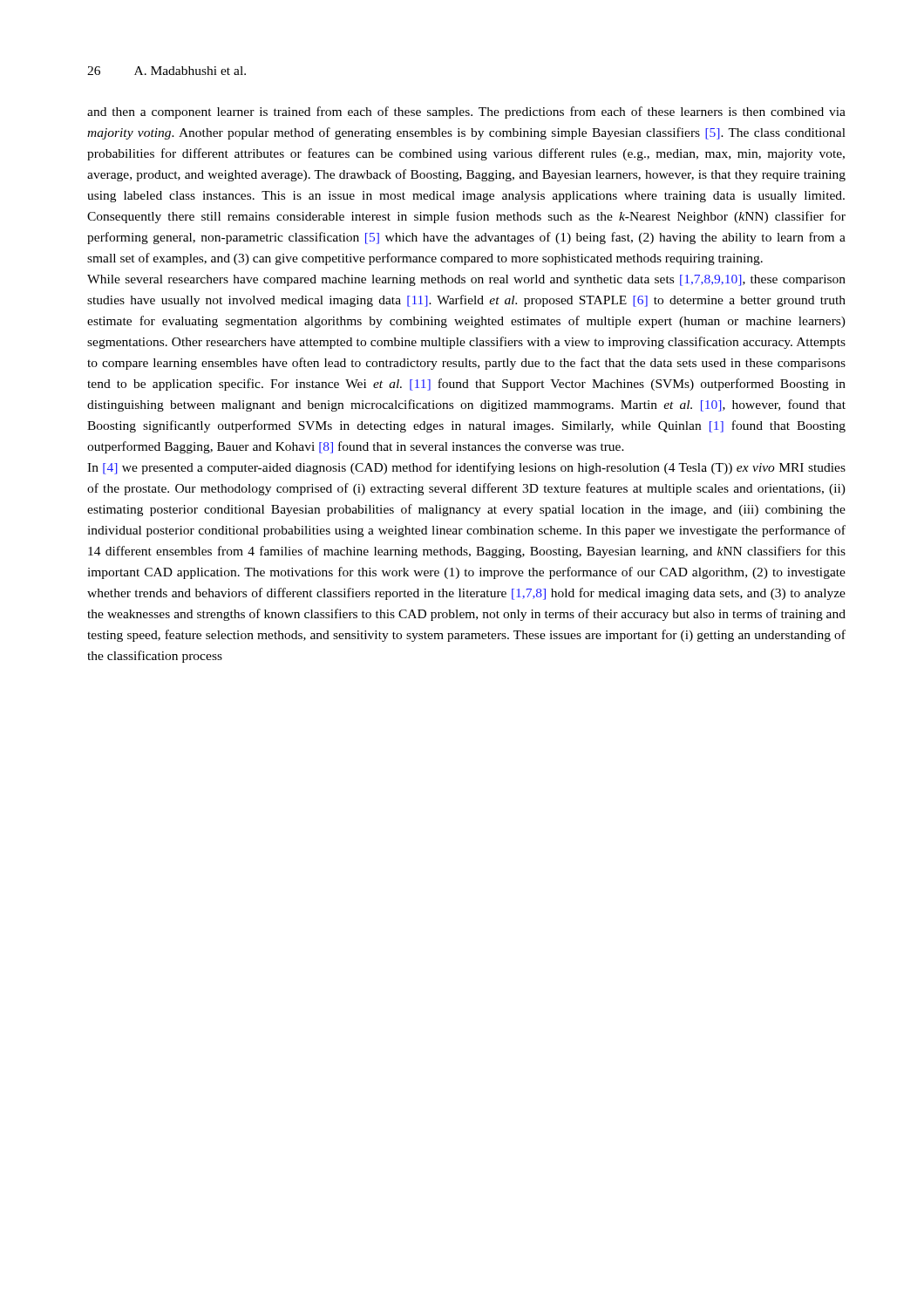The image size is (924, 1308).
Task: Select the text starting "In [4] we presented a computer-aided diagnosis"
Action: point(466,562)
